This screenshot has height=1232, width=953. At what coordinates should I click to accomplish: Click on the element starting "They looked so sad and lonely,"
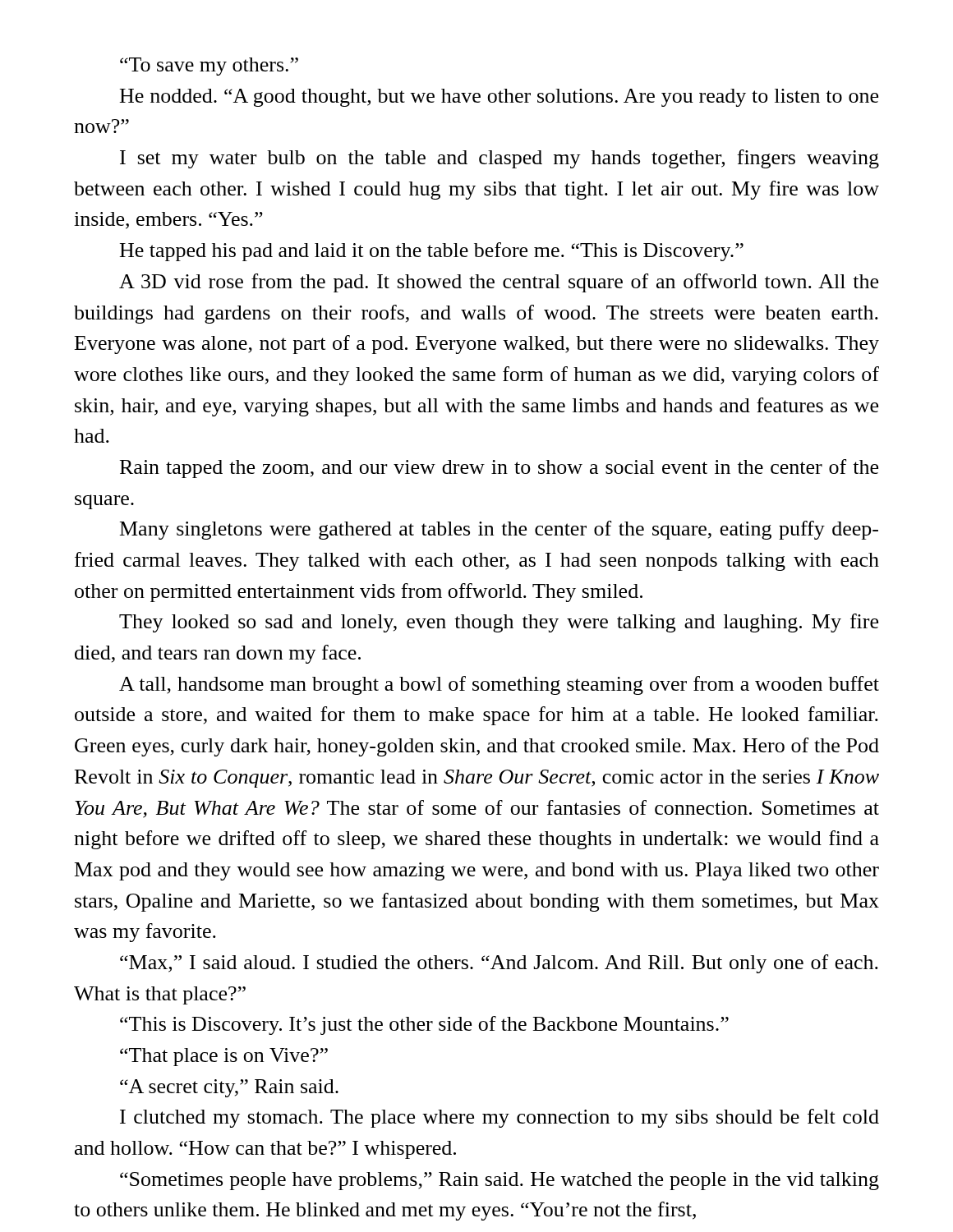476,637
